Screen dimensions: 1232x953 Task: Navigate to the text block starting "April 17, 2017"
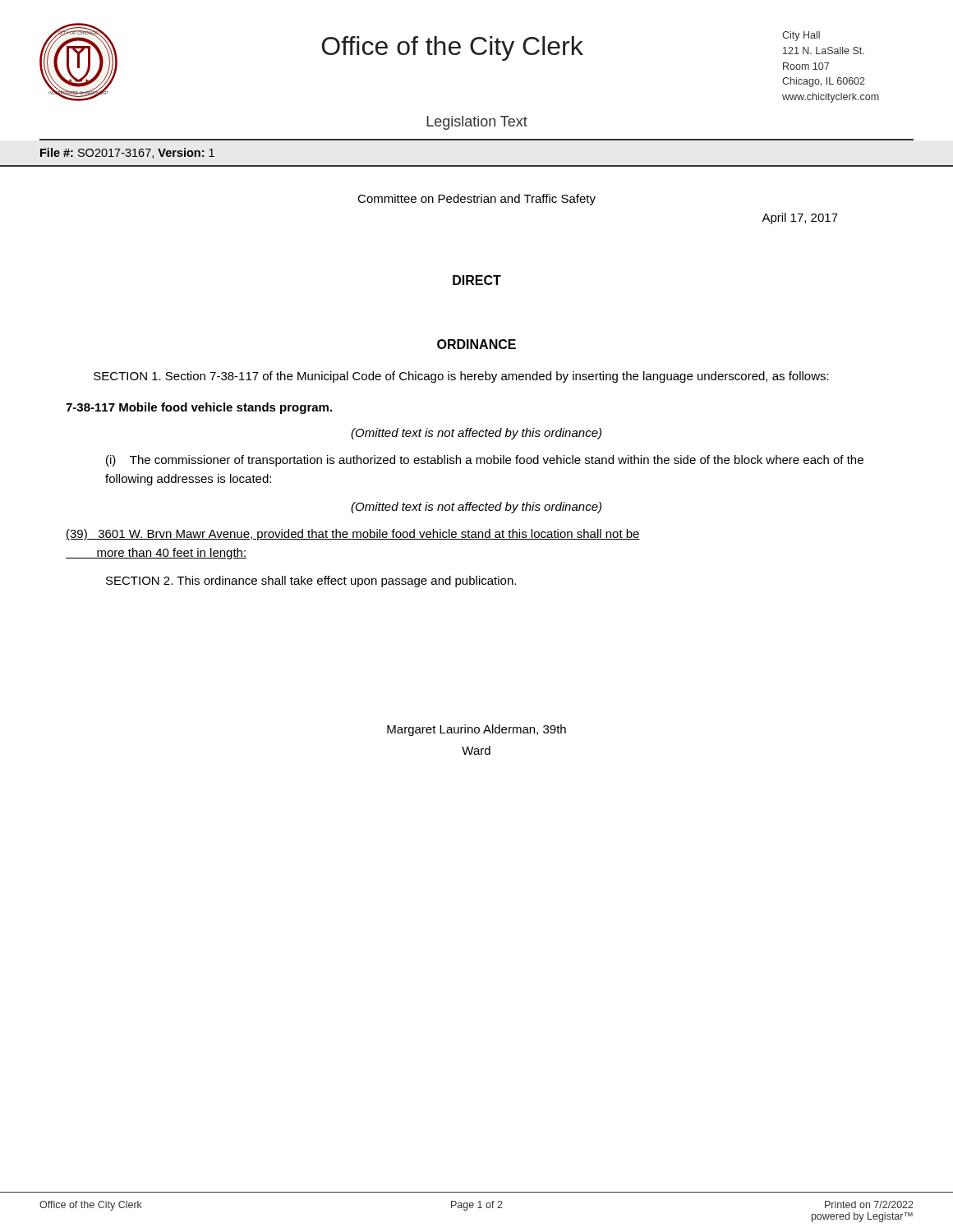coord(800,217)
